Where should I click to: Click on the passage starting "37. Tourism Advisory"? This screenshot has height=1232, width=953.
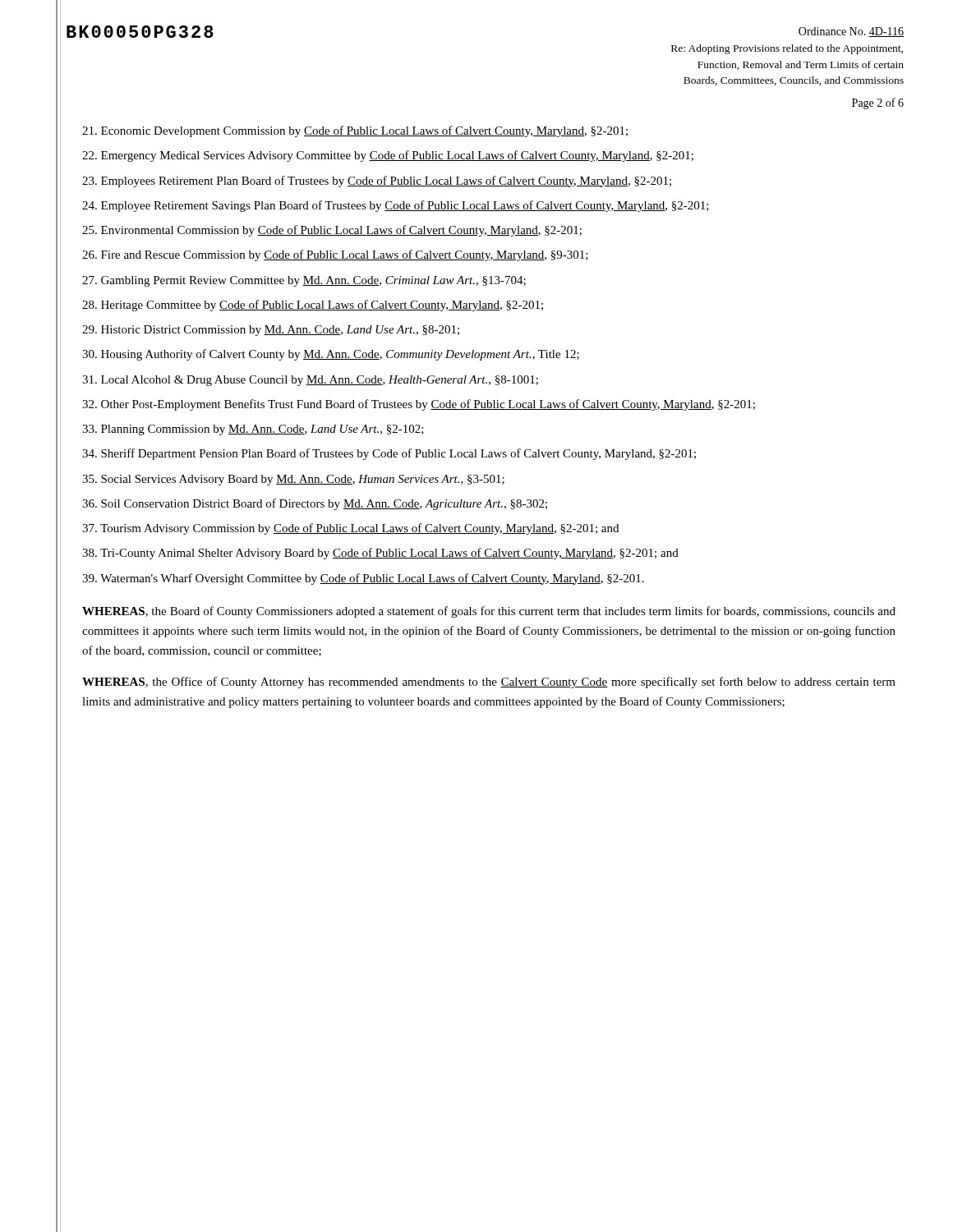coord(351,528)
